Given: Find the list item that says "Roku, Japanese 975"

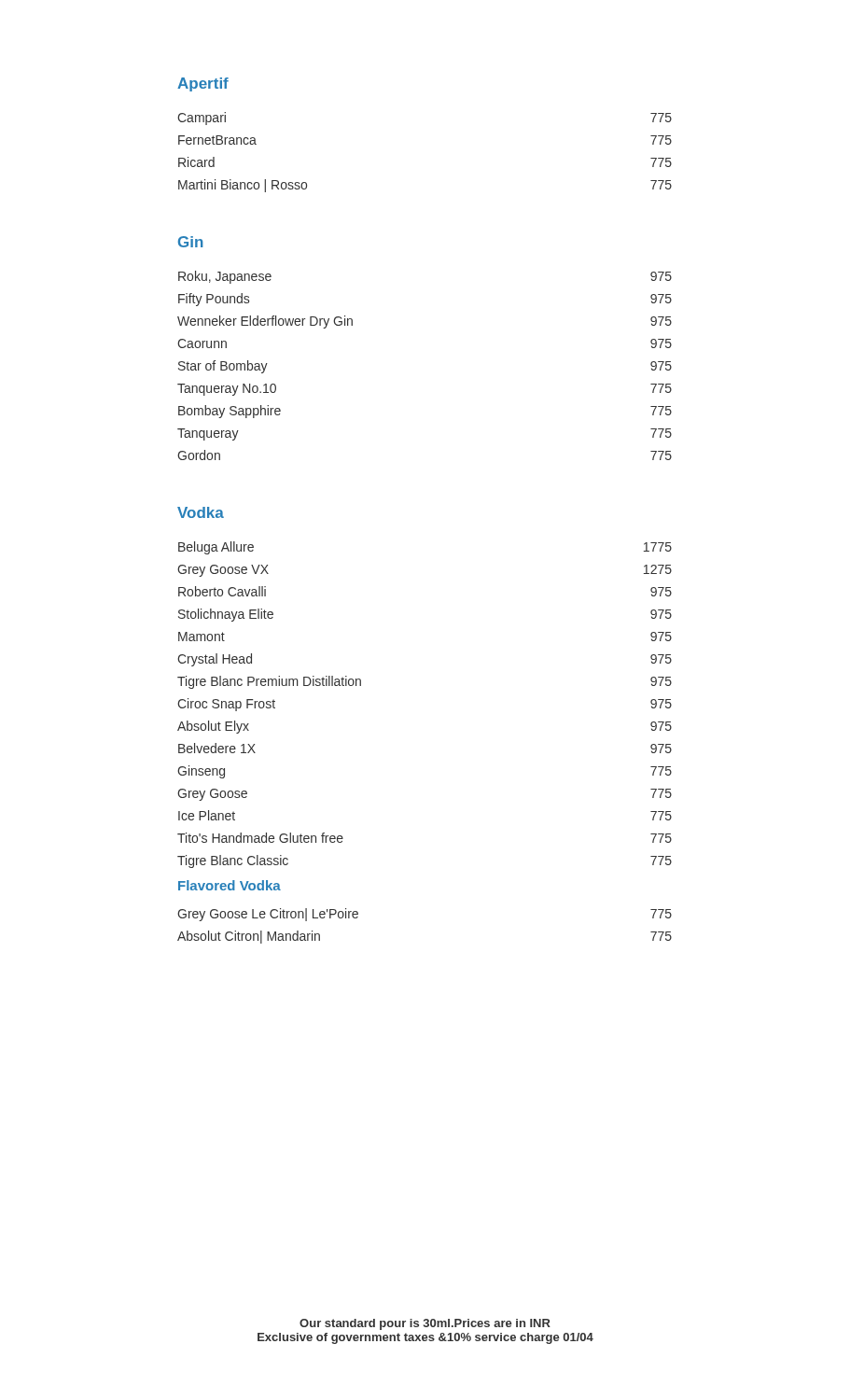Looking at the screenshot, I should 225,277.
